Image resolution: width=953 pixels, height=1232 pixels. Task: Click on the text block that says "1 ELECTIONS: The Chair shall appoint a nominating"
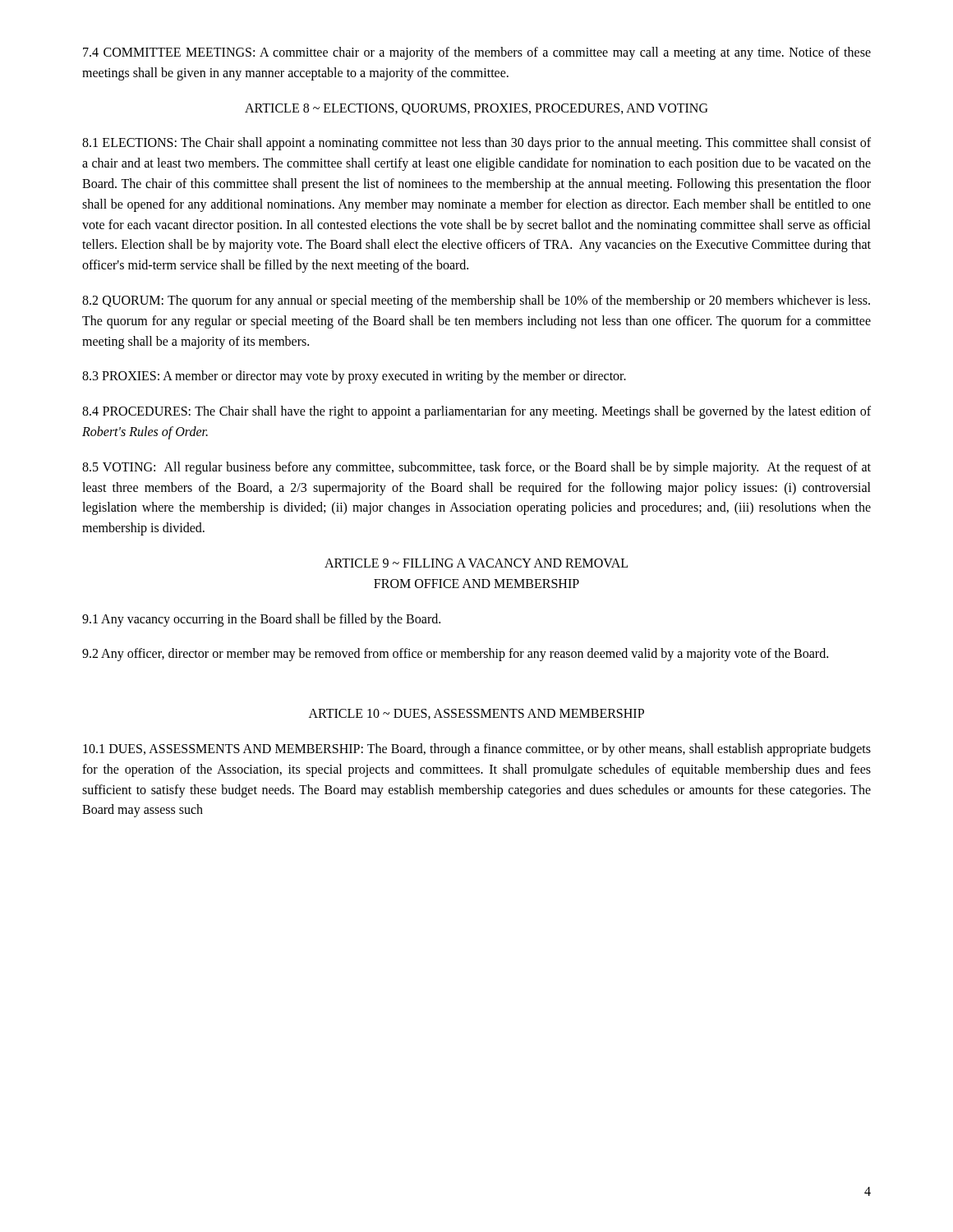pos(476,204)
